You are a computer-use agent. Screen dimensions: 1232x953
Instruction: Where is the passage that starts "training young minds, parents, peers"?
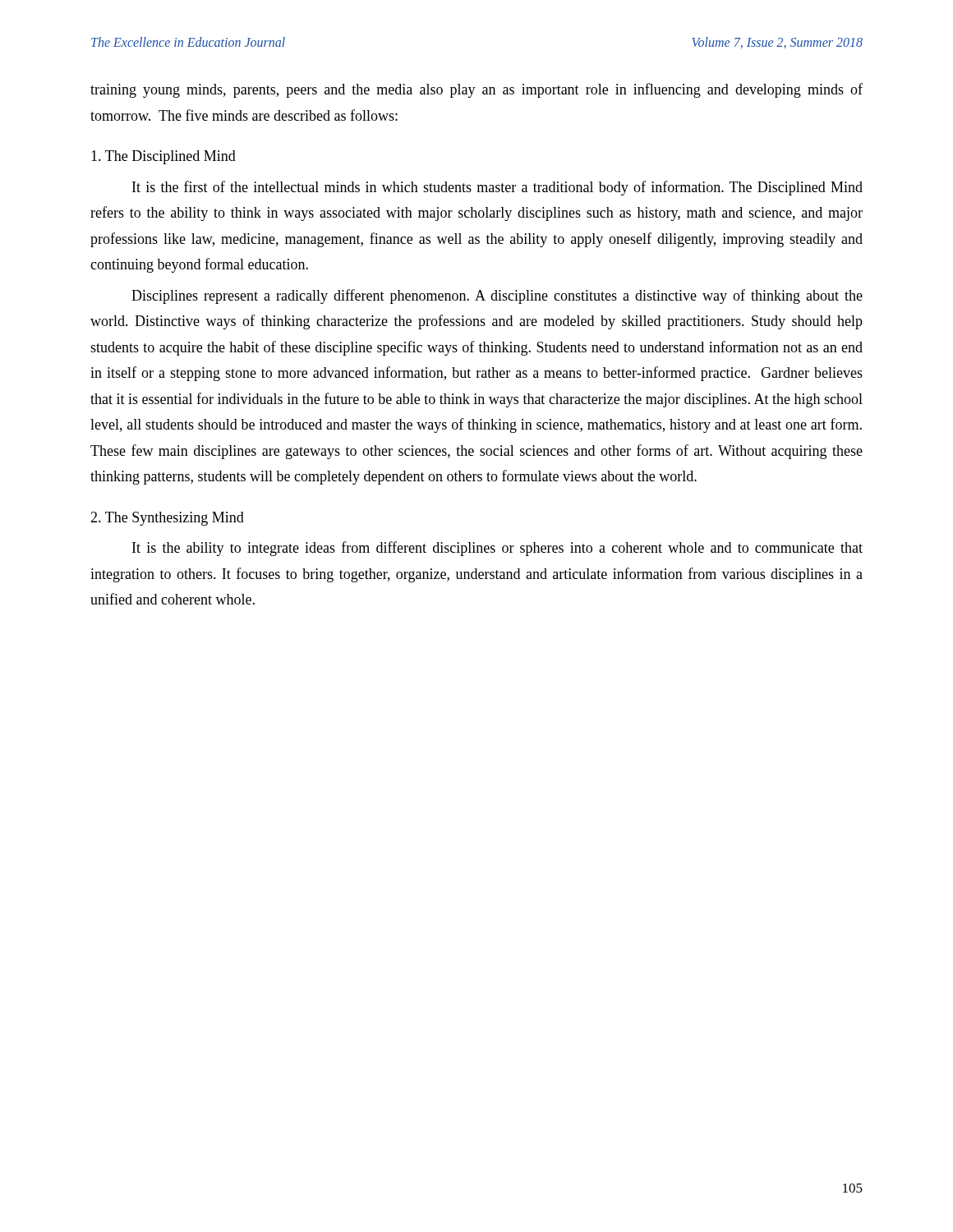point(476,102)
